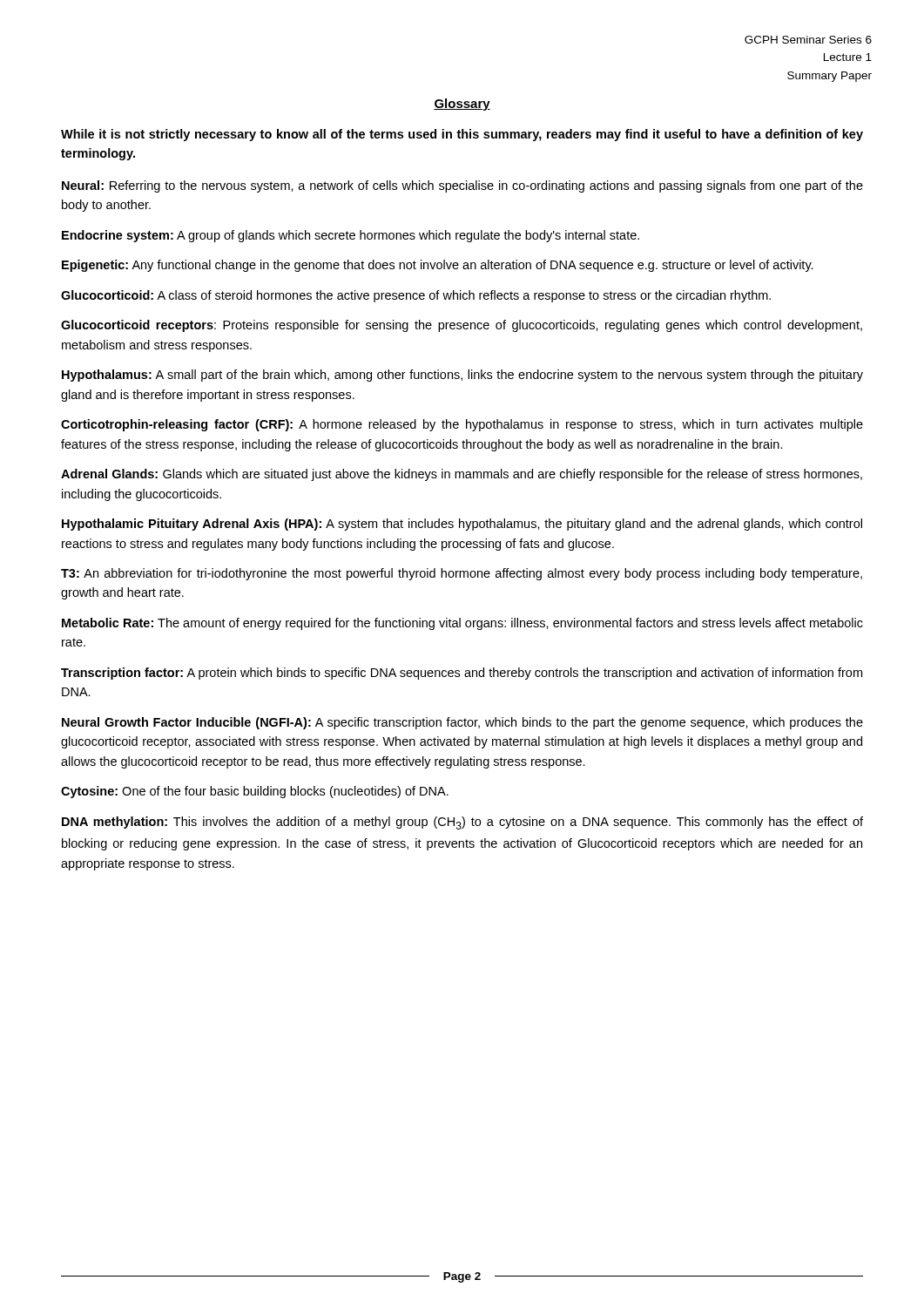Viewport: 924px width, 1307px height.
Task: Locate the element starting "Glucocorticoid receptors: Proteins responsible for sensing the presence"
Action: coord(462,335)
